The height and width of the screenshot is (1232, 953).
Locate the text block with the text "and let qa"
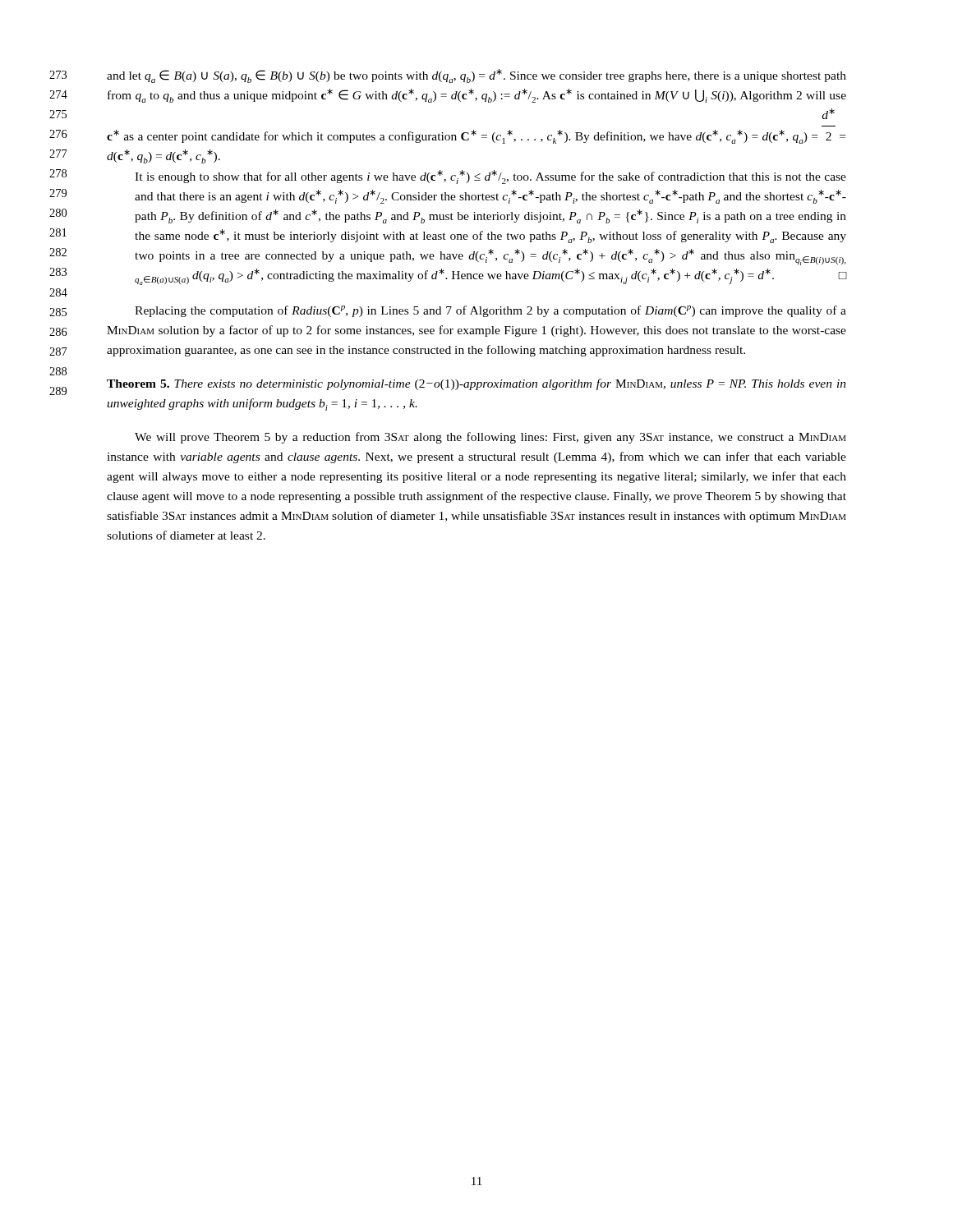coord(476,175)
